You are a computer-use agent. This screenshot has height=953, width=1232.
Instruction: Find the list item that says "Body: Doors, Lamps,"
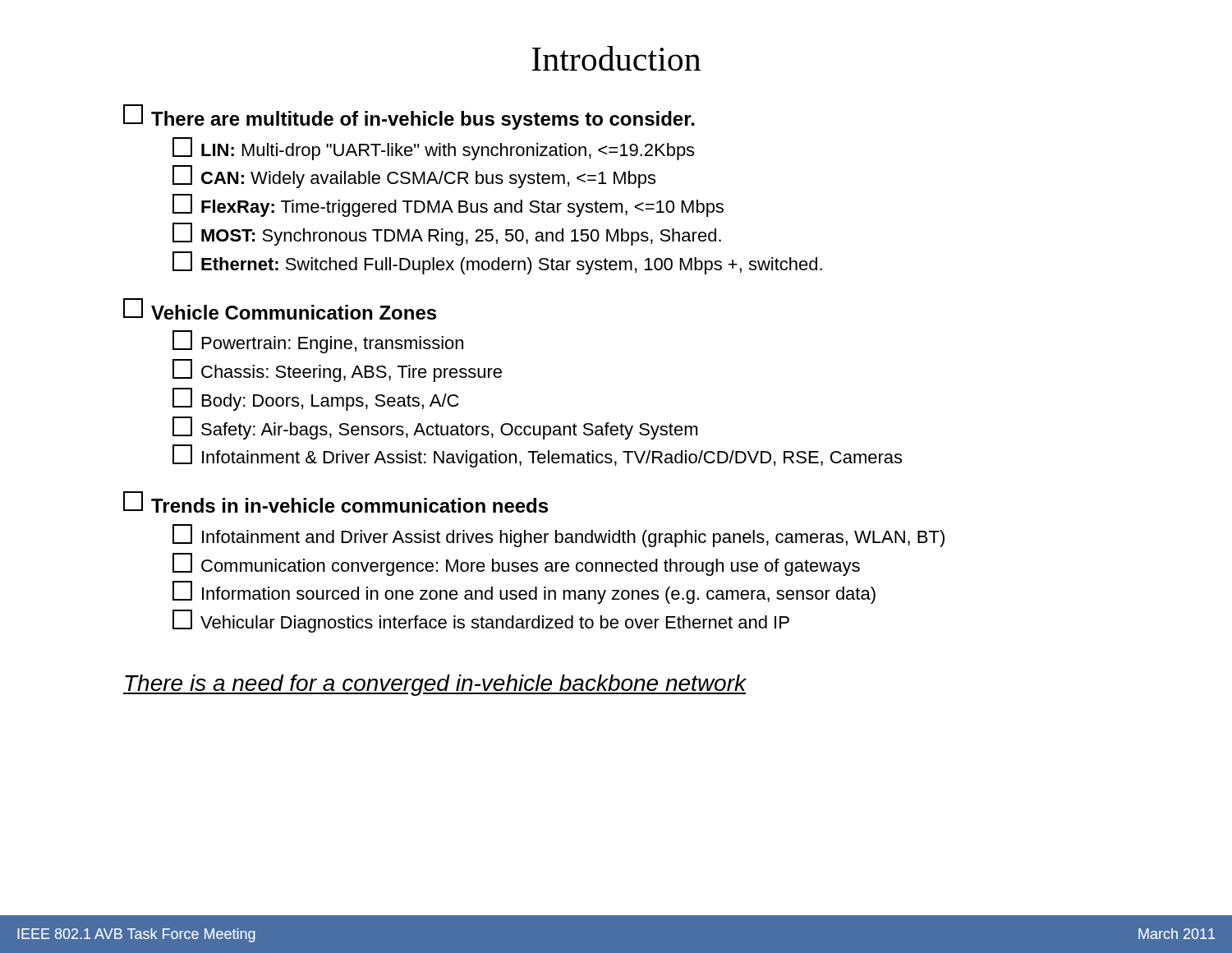click(x=316, y=401)
